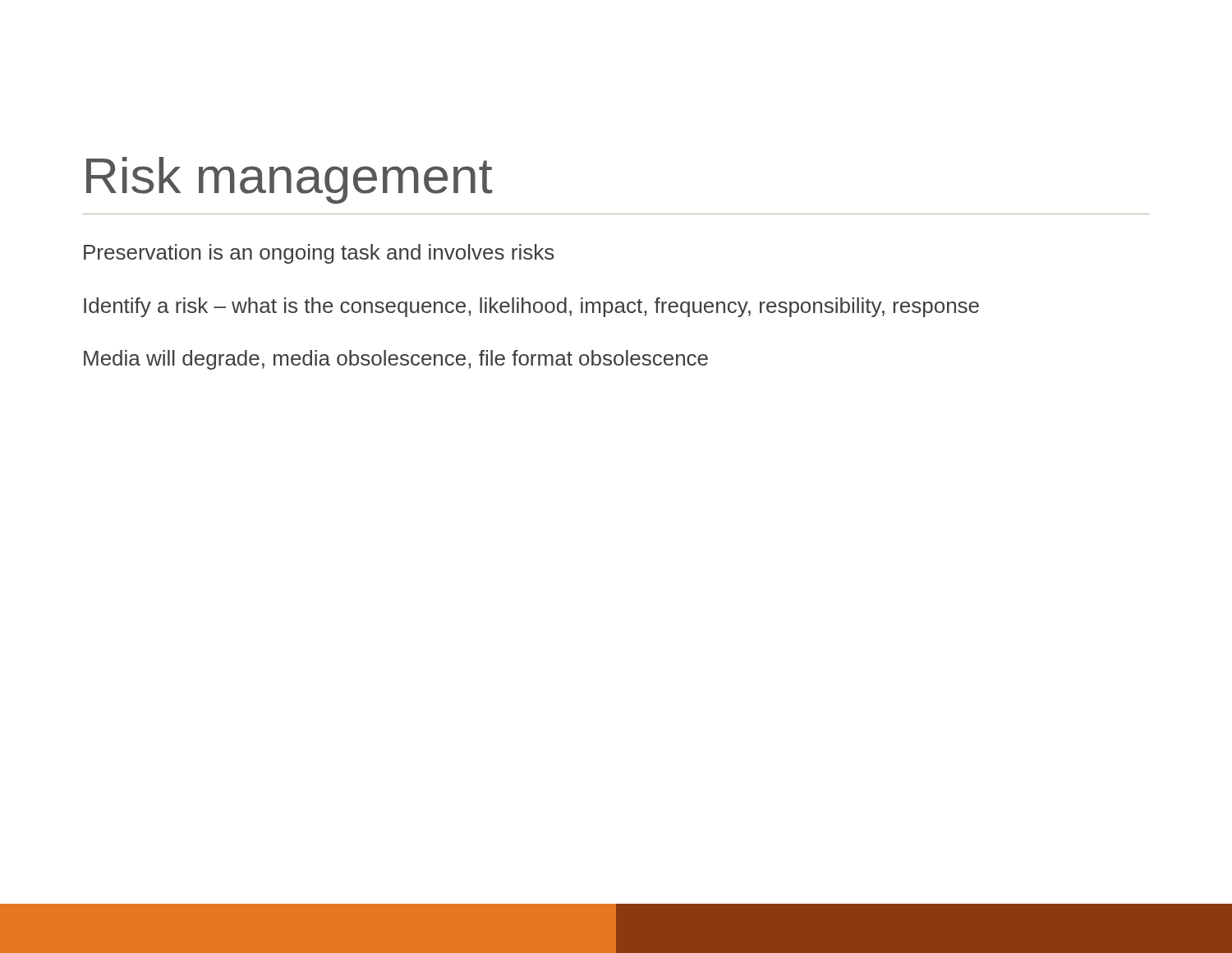Navigate to the block starting "Media will degrade,"
1232x953 pixels.
click(x=396, y=358)
